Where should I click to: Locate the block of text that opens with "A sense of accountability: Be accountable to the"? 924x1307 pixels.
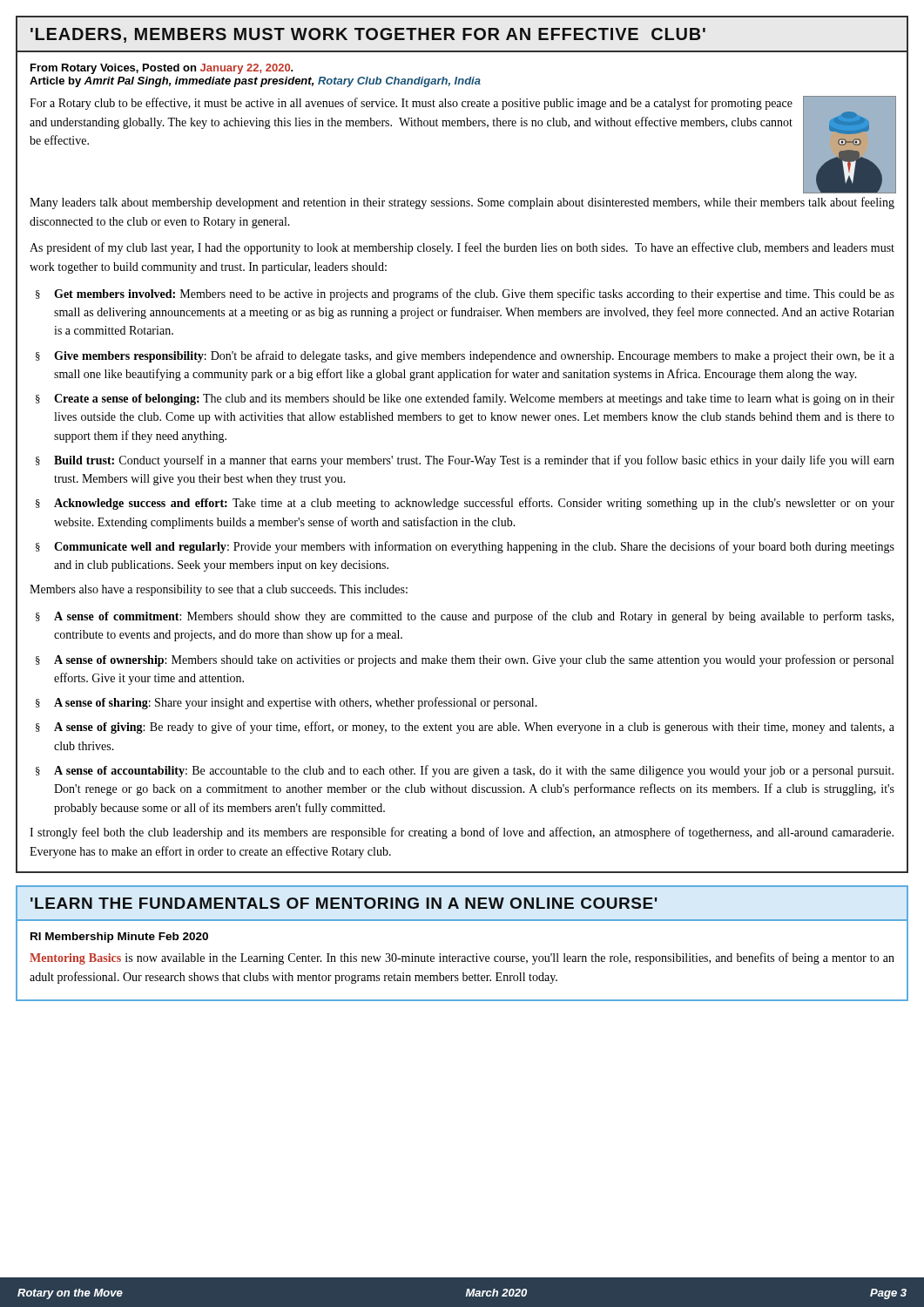tap(474, 789)
